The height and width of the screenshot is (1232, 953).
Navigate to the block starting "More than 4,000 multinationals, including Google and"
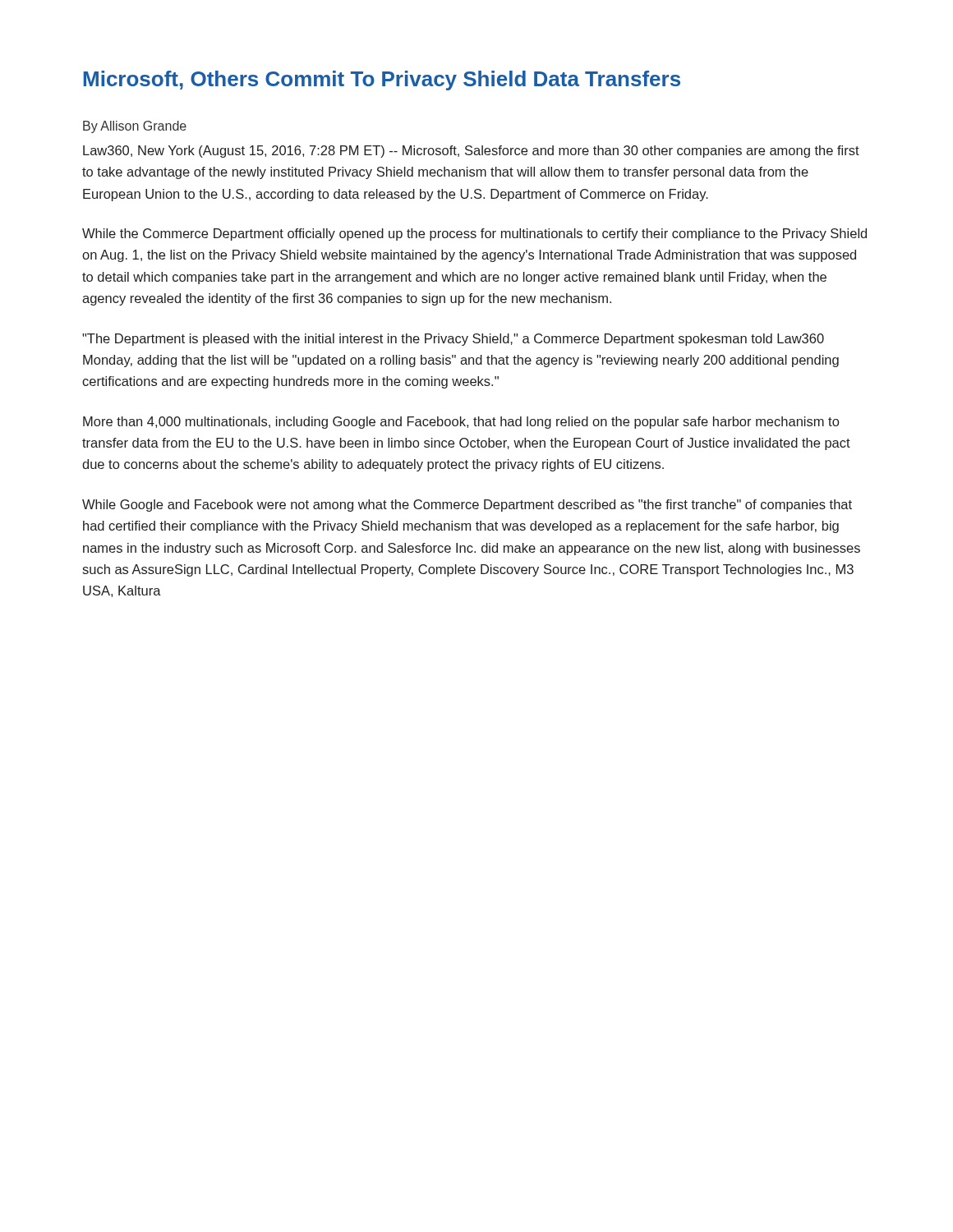point(466,443)
